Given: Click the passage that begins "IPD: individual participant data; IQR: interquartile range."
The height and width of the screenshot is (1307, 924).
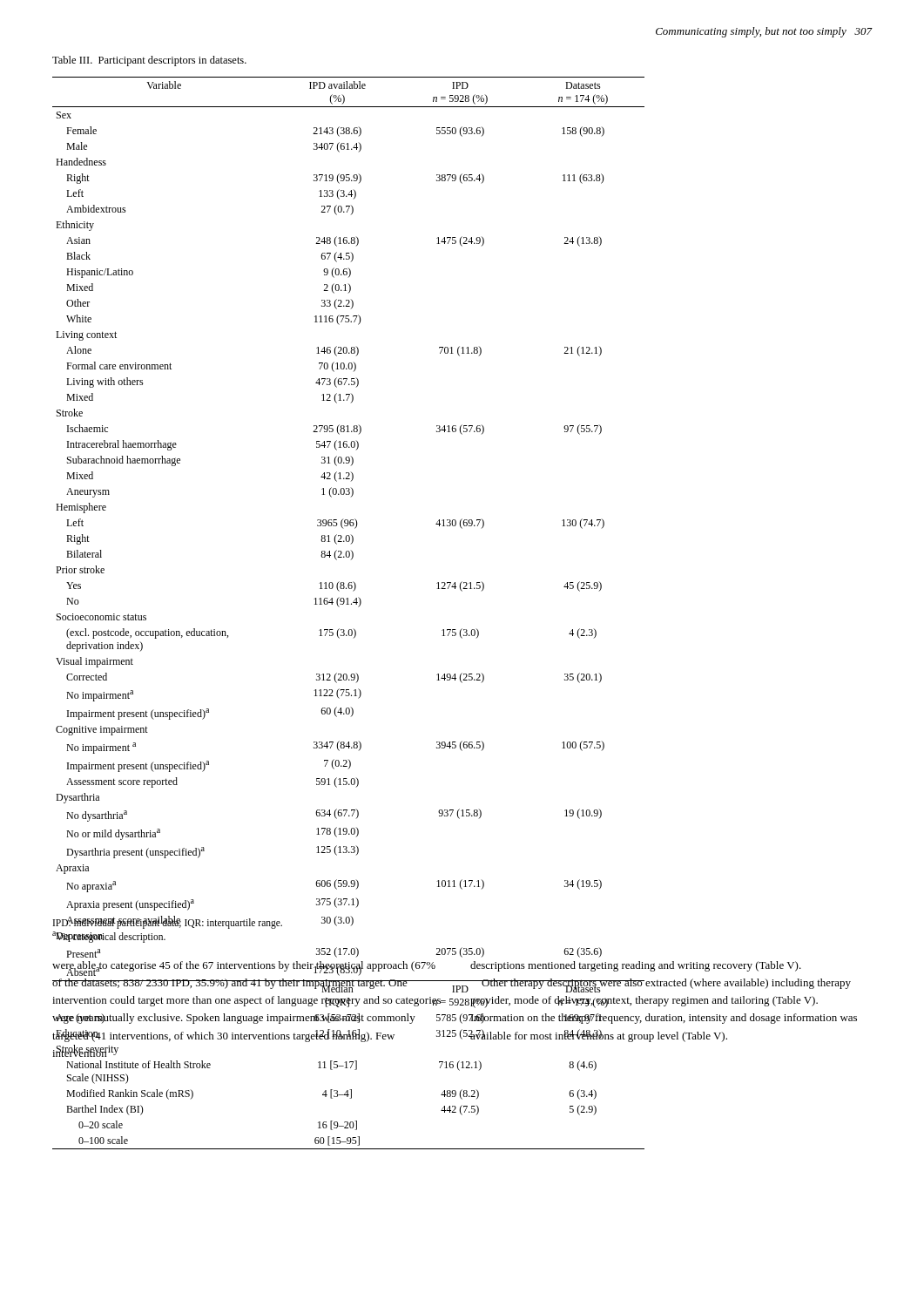Looking at the screenshot, I should [x=168, y=930].
